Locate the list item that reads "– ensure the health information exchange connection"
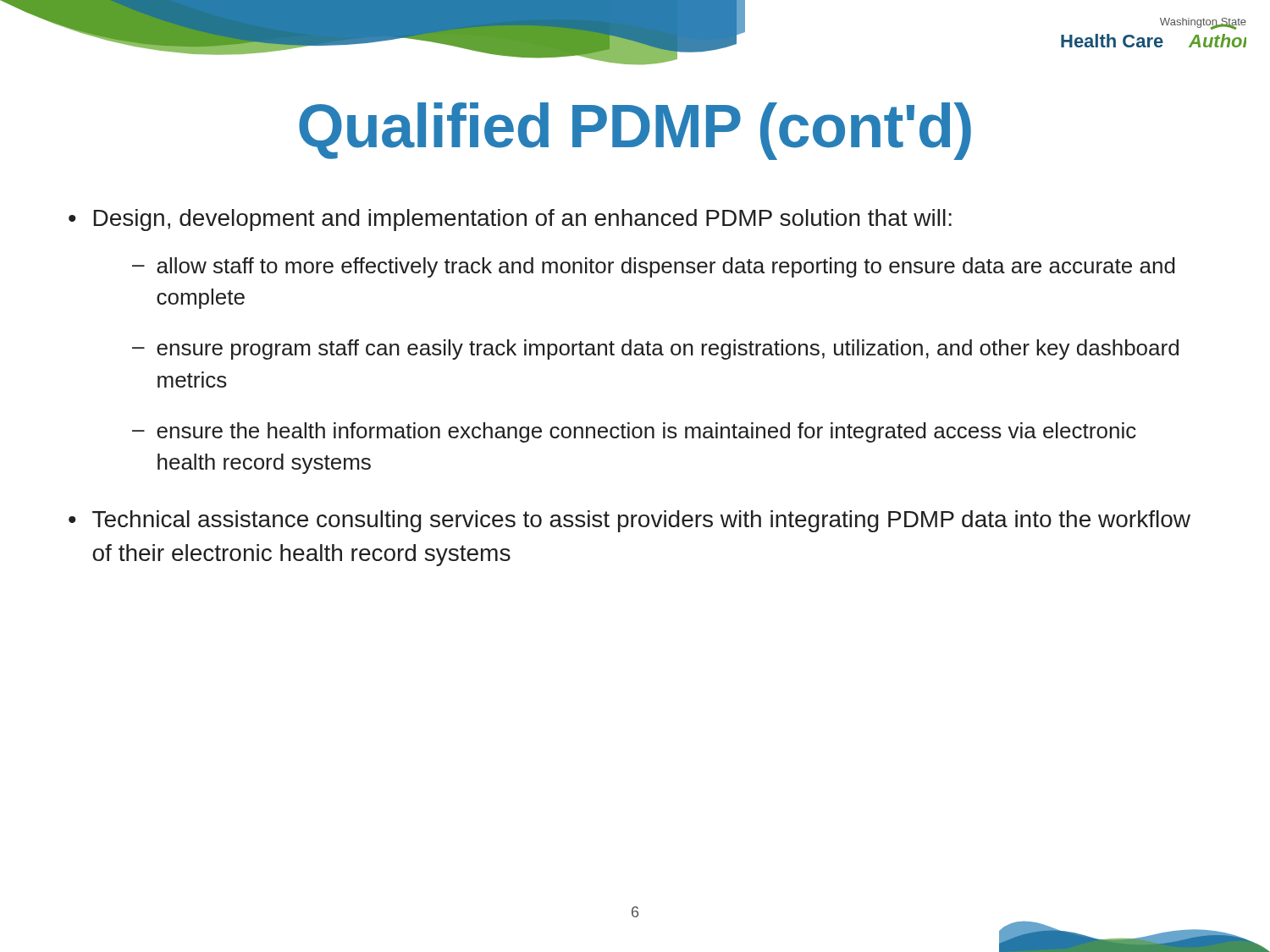The width and height of the screenshot is (1270, 952). 667,447
